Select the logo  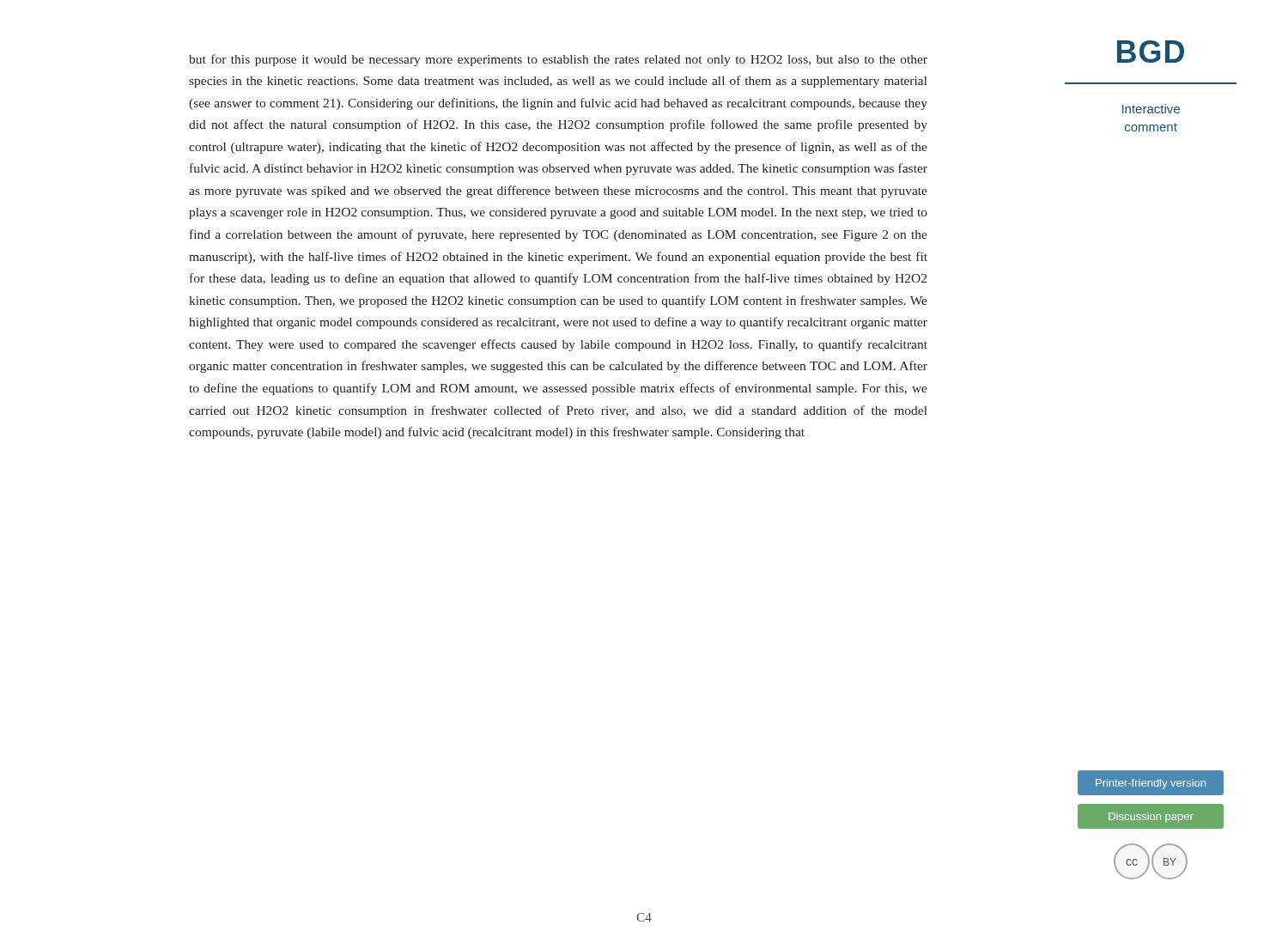tap(1151, 861)
